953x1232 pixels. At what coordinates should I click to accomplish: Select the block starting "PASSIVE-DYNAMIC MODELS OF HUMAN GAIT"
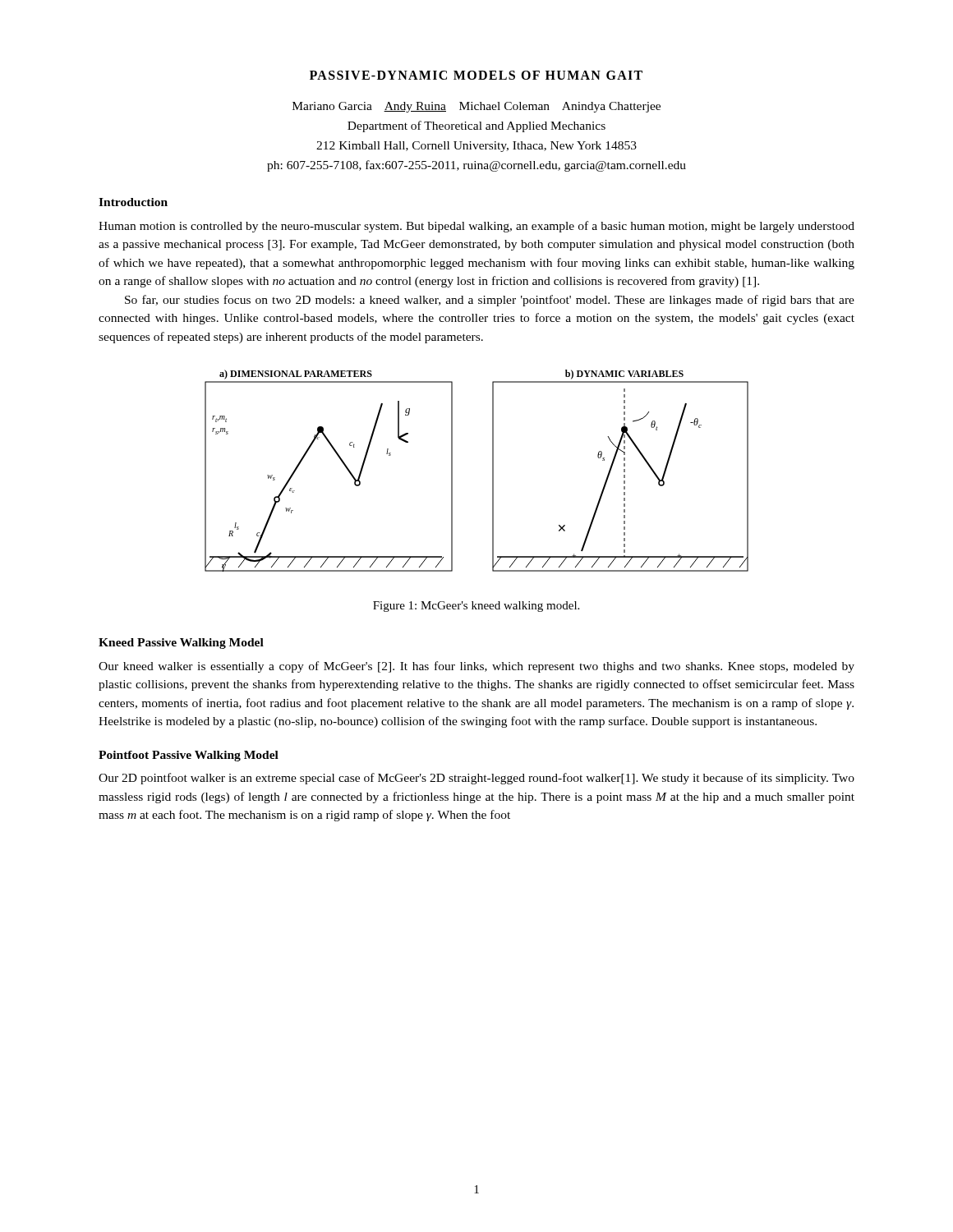[x=476, y=75]
